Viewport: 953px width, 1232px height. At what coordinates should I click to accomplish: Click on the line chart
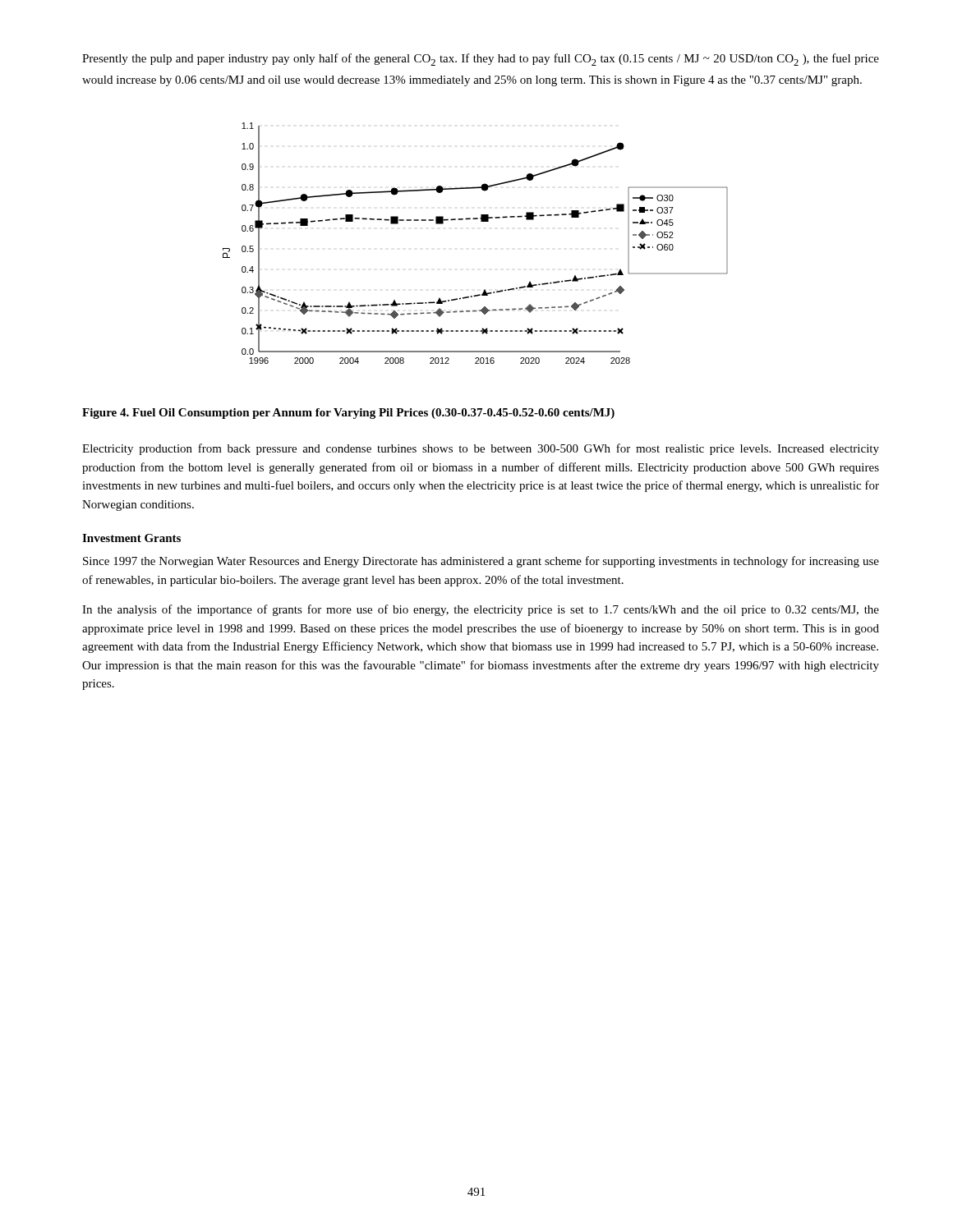(481, 255)
